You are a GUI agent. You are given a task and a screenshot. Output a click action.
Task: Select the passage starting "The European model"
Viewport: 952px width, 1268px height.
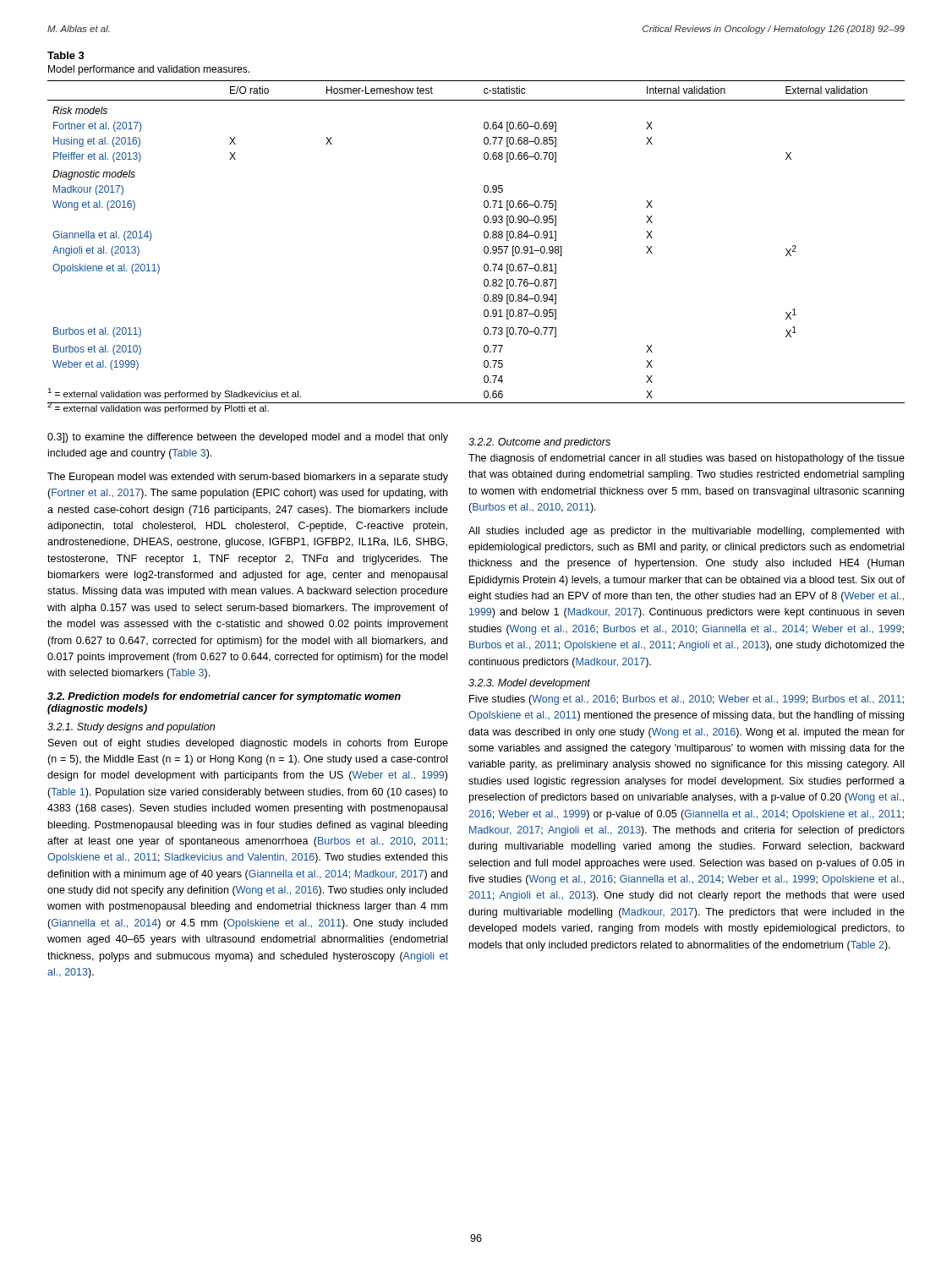pos(248,575)
